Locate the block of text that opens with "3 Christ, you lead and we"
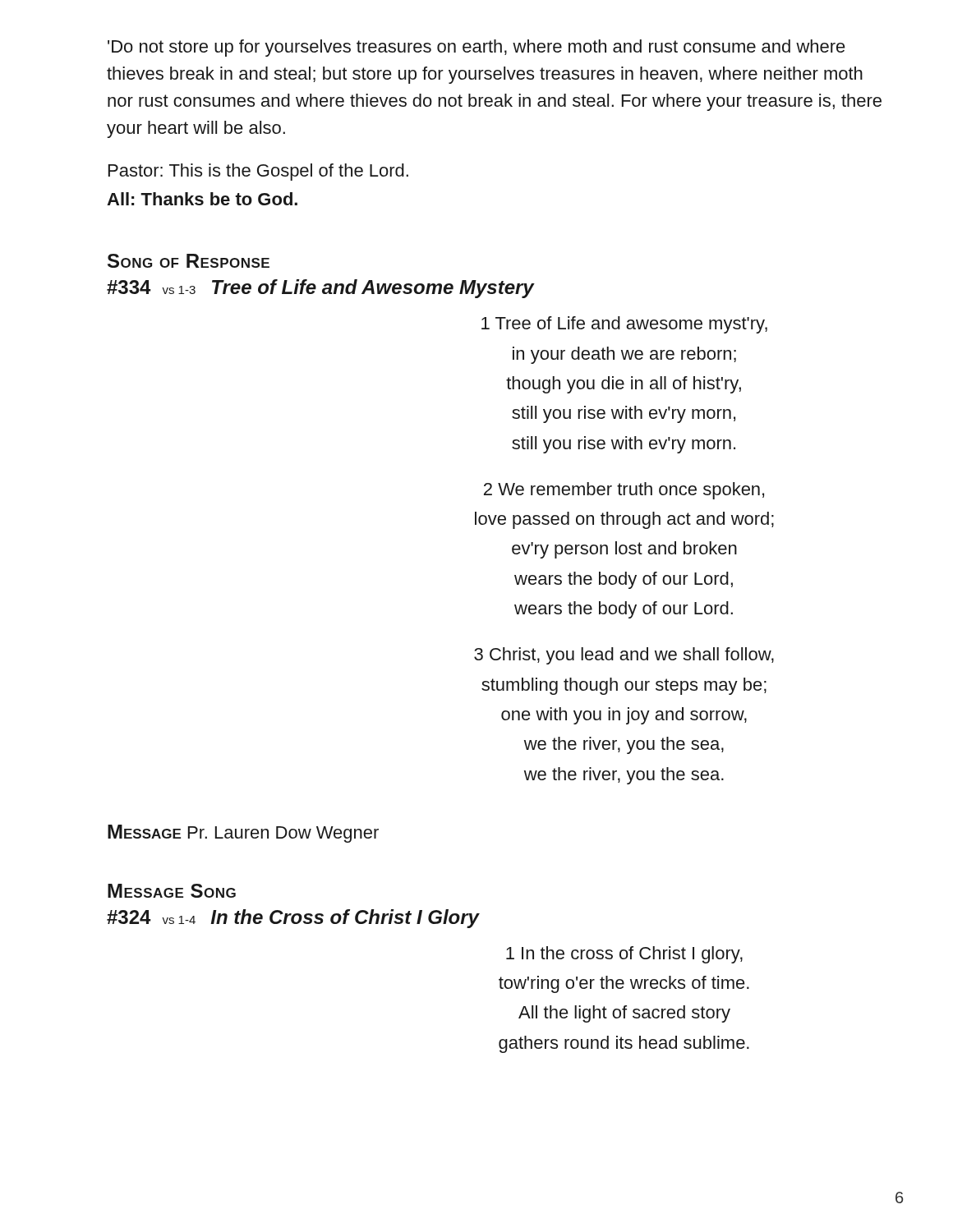Screen dimensions: 1232x953 (x=624, y=714)
